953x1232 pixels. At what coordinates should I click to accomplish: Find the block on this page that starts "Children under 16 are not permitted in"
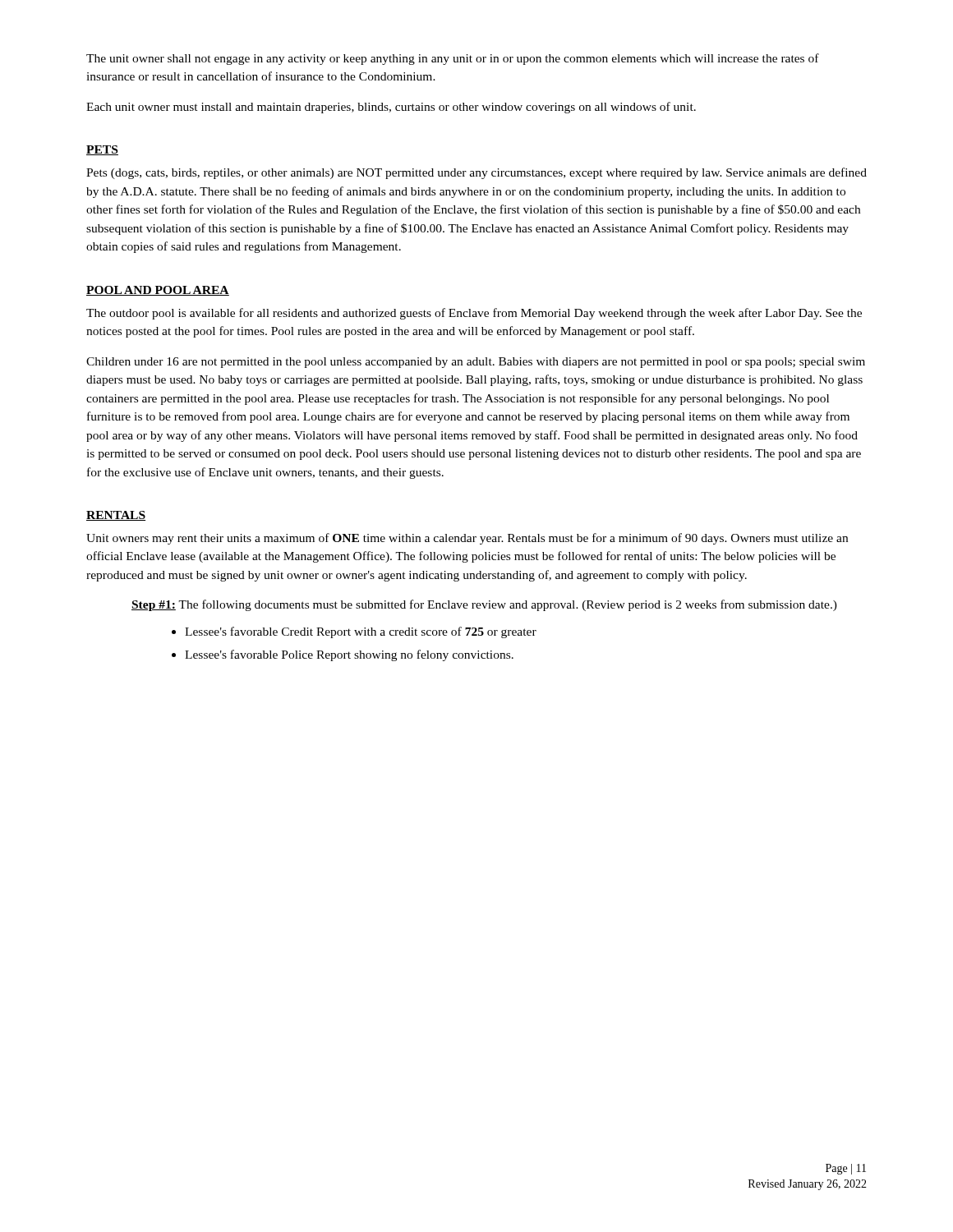coord(476,417)
